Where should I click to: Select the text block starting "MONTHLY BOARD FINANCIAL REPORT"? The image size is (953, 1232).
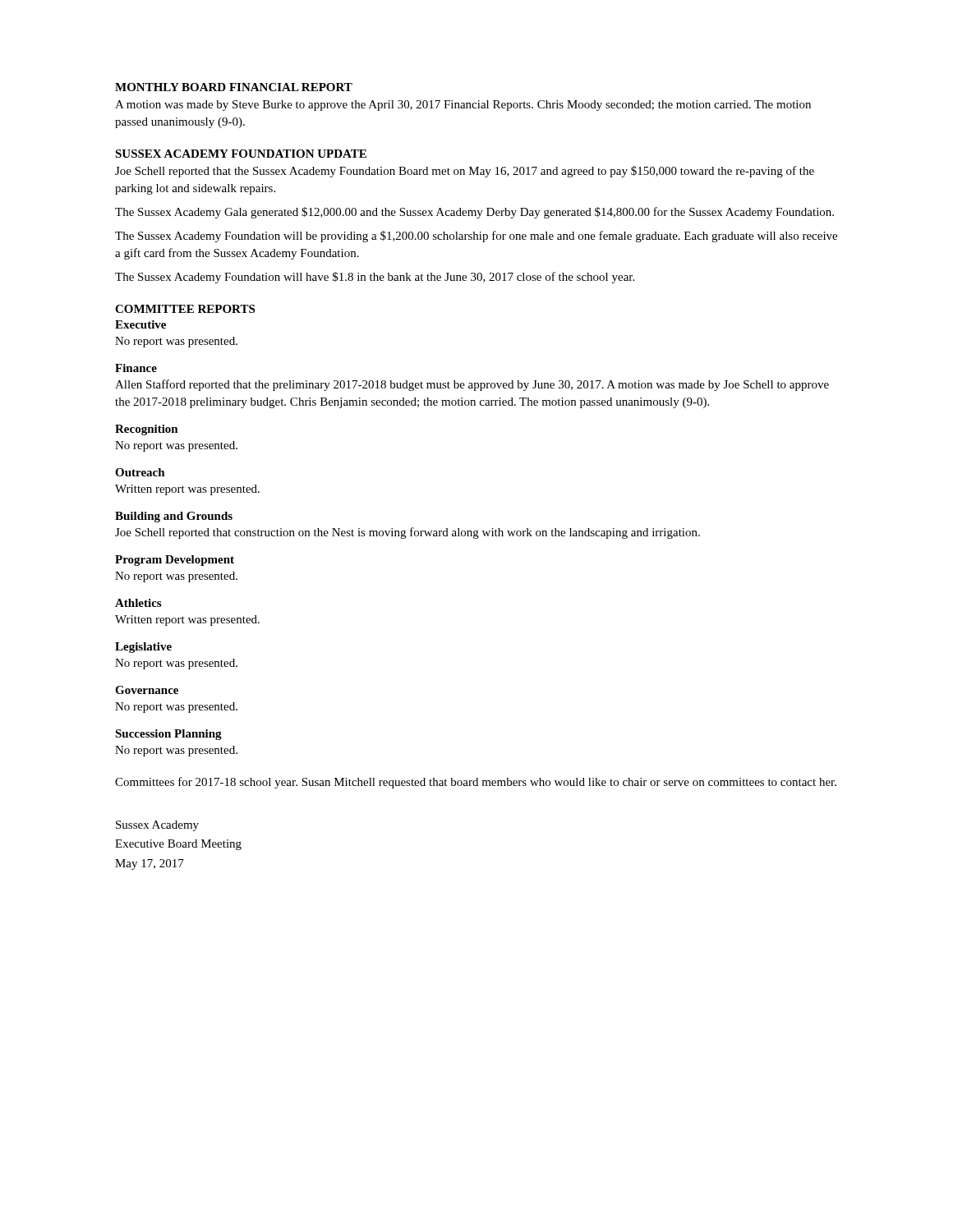click(234, 87)
